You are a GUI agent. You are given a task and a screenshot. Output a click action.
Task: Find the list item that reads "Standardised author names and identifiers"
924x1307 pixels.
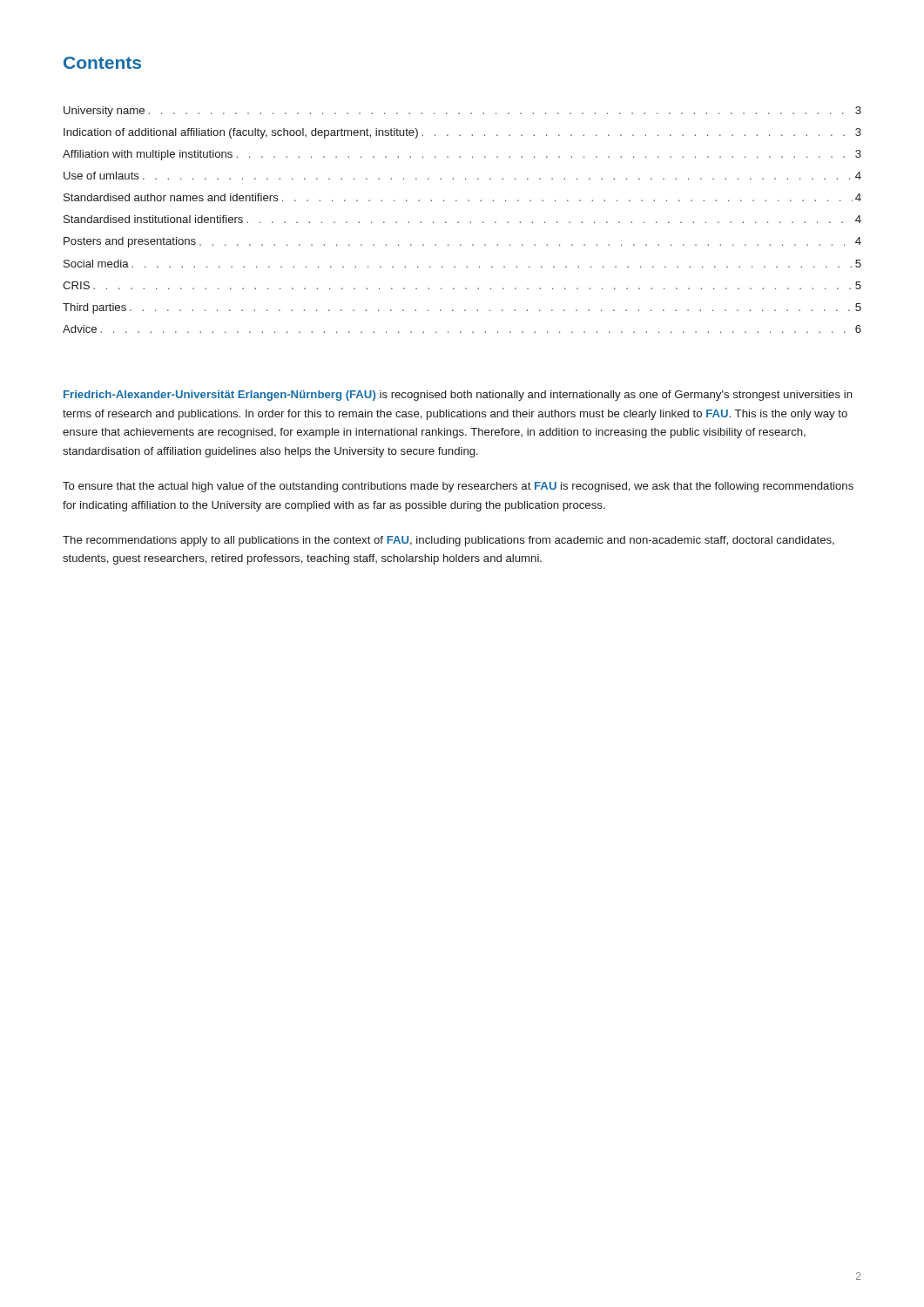tap(462, 198)
